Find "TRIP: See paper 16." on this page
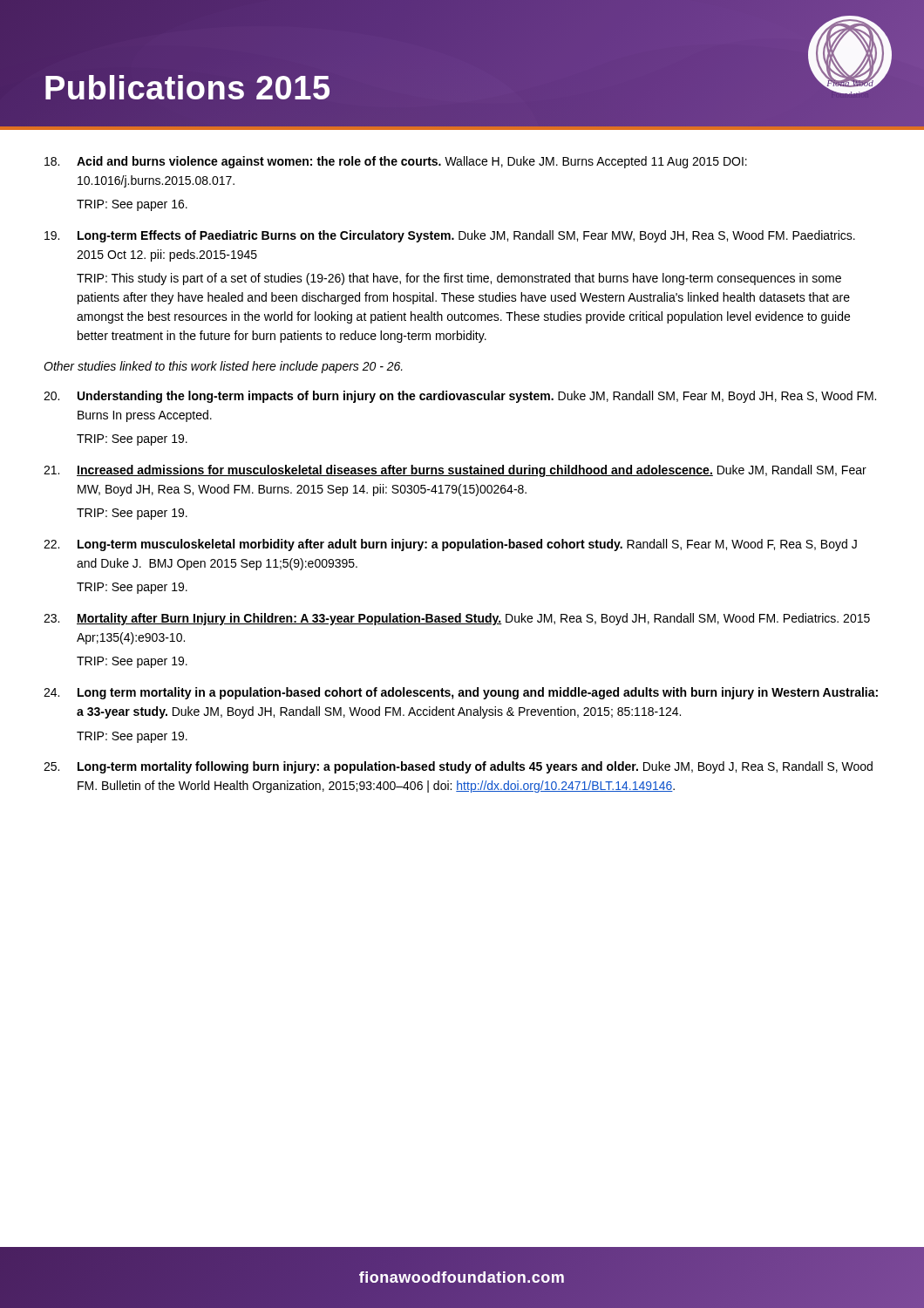The width and height of the screenshot is (924, 1308). pyautogui.click(x=132, y=204)
